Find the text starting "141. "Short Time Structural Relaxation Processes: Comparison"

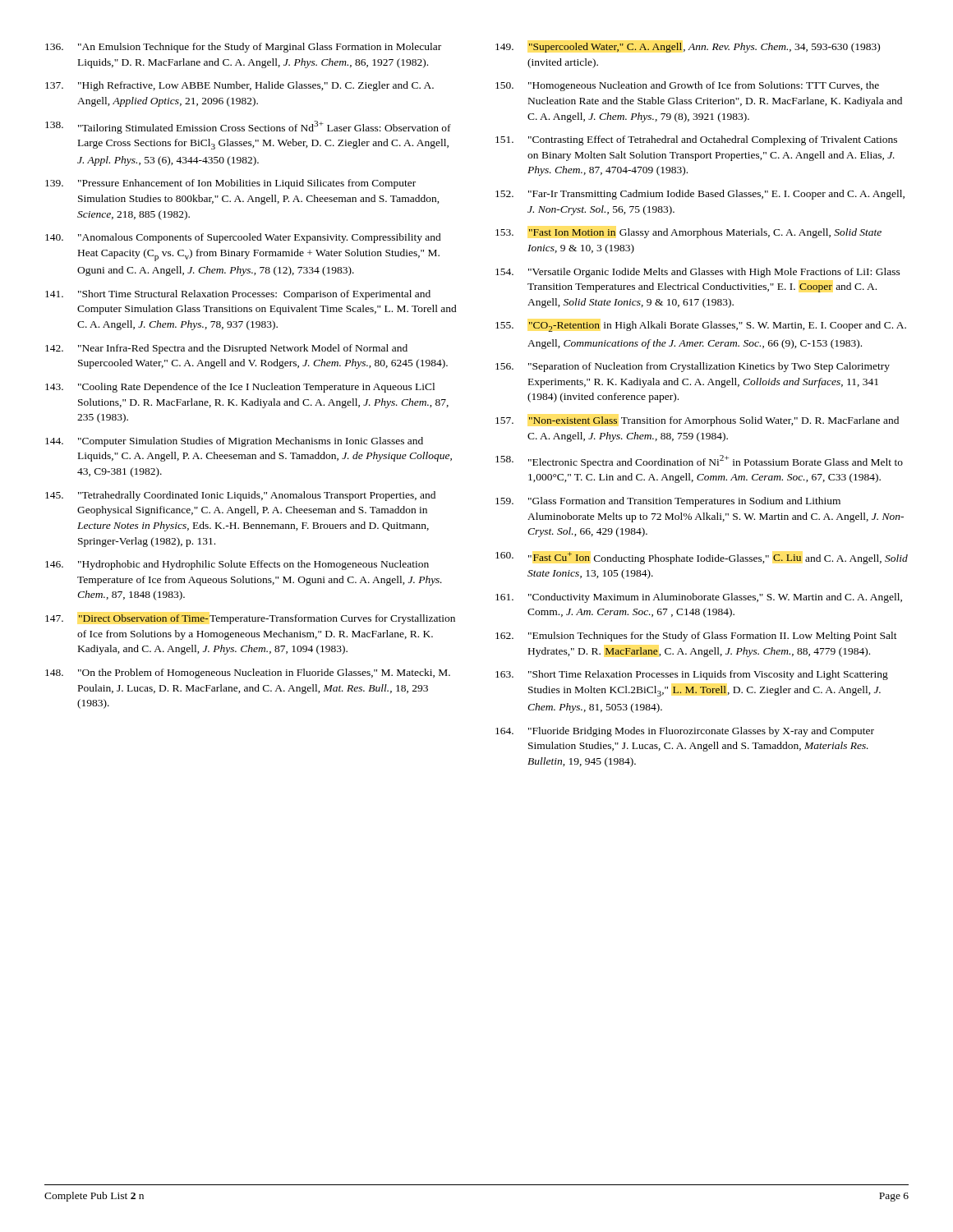pos(251,309)
